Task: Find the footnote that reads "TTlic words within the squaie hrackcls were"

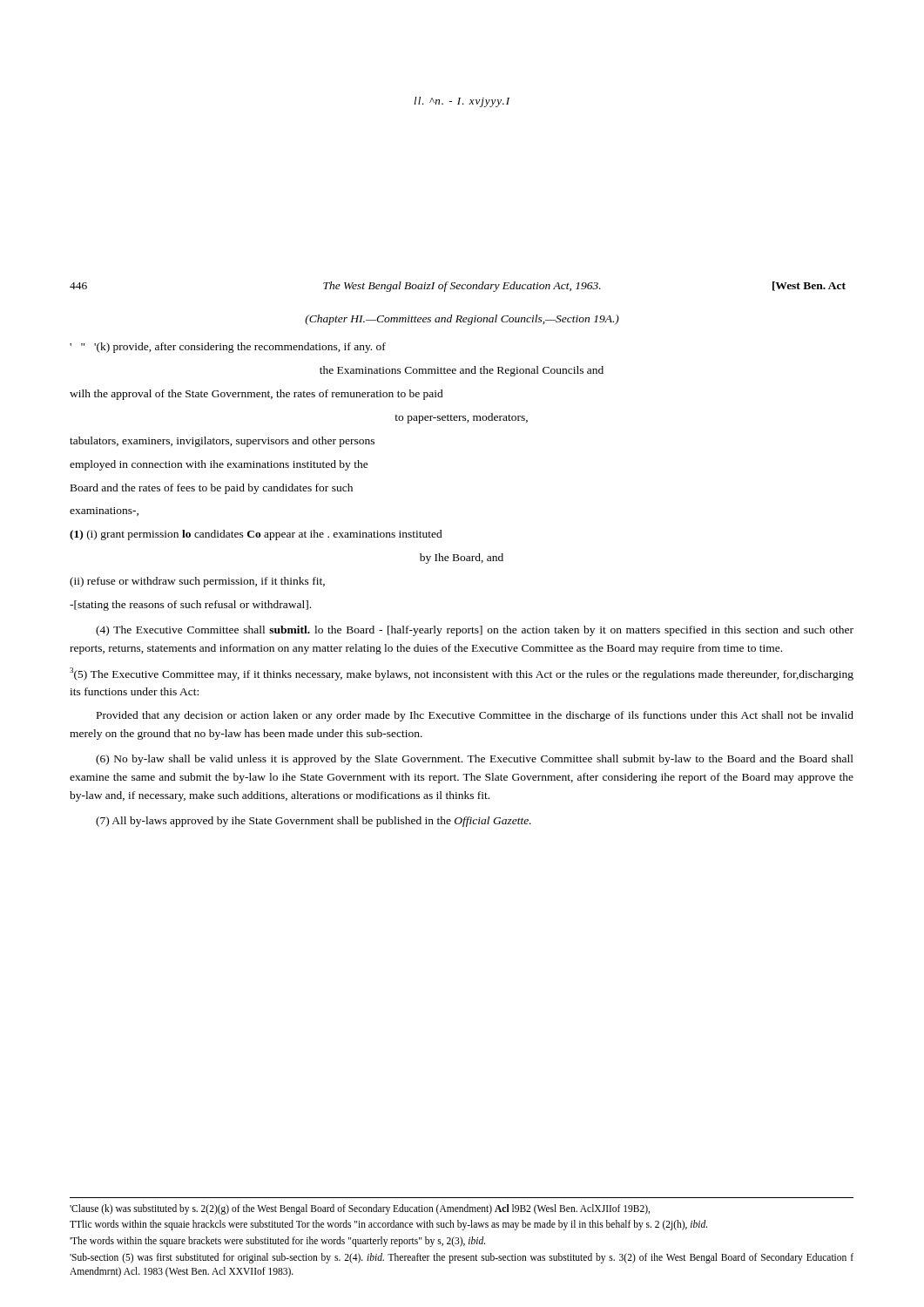Action: tap(462, 1225)
